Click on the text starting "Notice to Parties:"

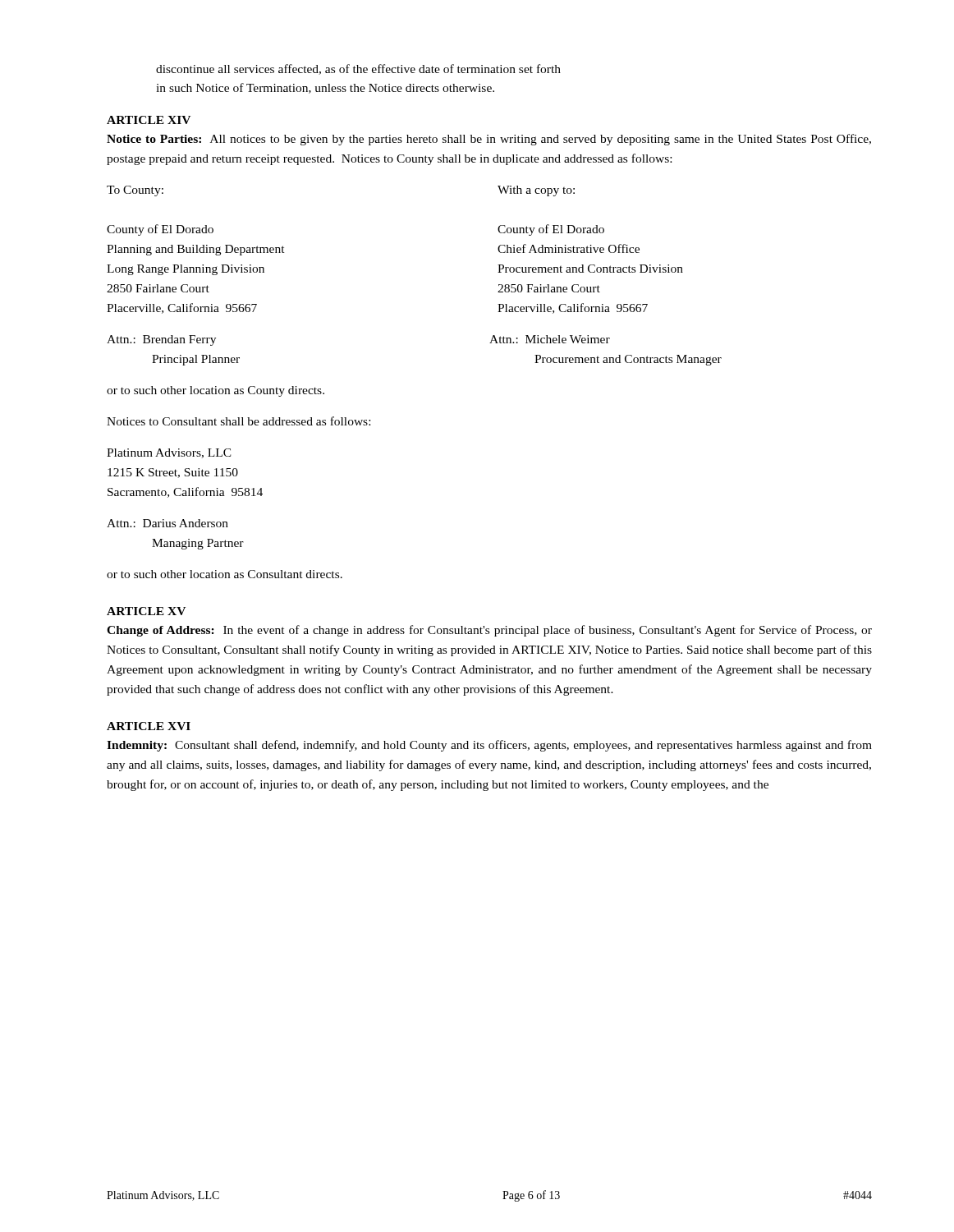tap(489, 148)
